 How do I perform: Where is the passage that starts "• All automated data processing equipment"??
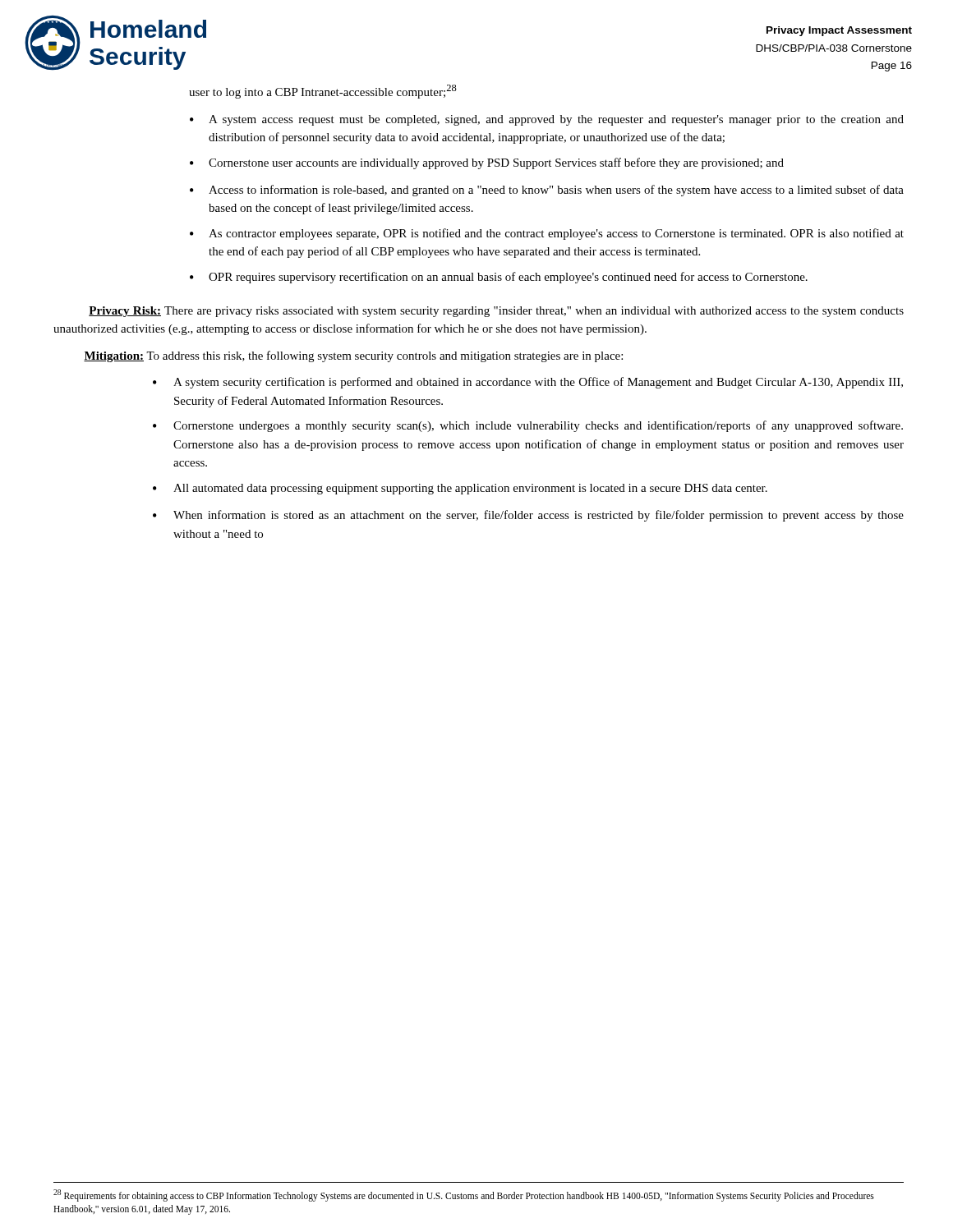pos(528,489)
